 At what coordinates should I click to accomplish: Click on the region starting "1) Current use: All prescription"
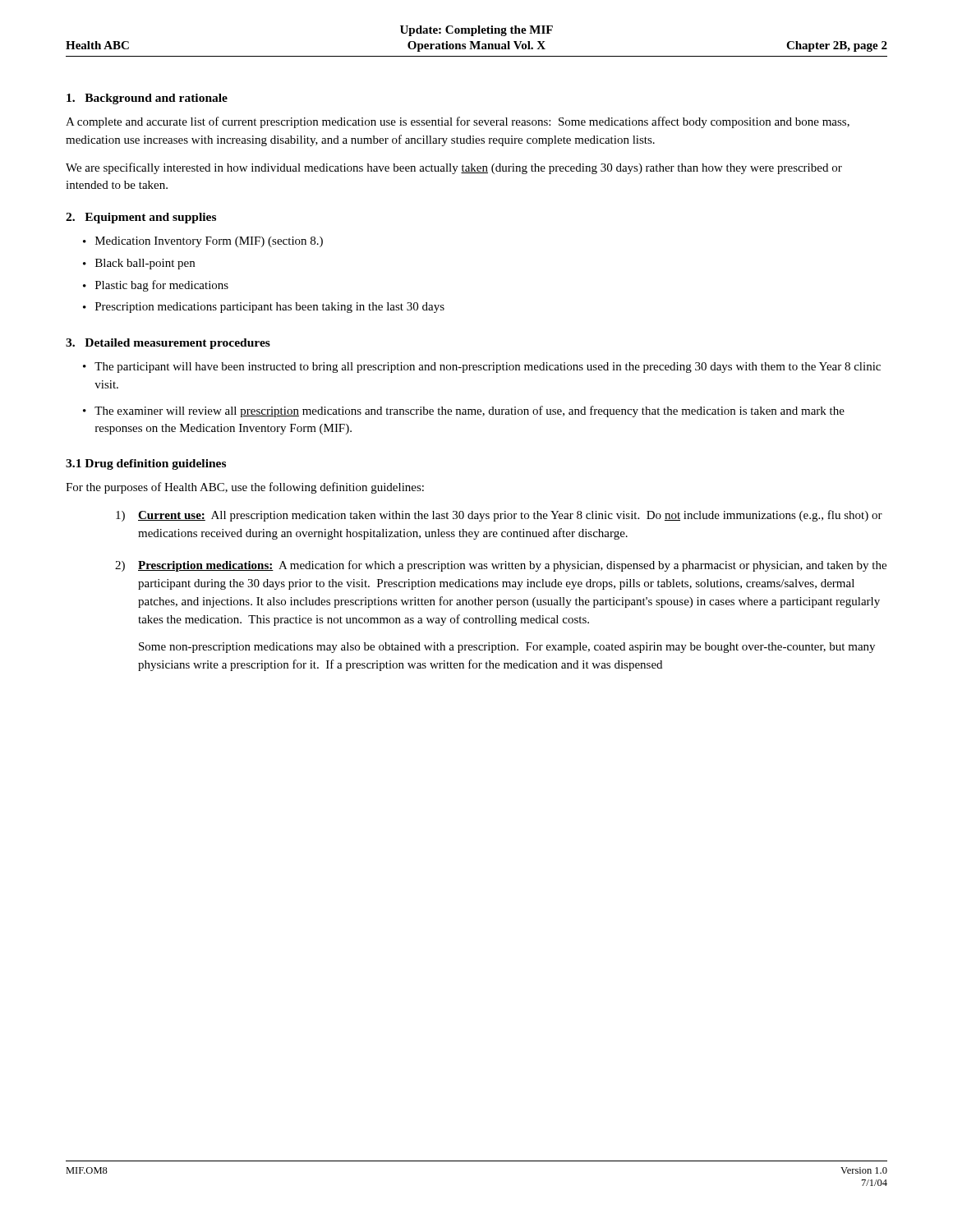tap(501, 524)
